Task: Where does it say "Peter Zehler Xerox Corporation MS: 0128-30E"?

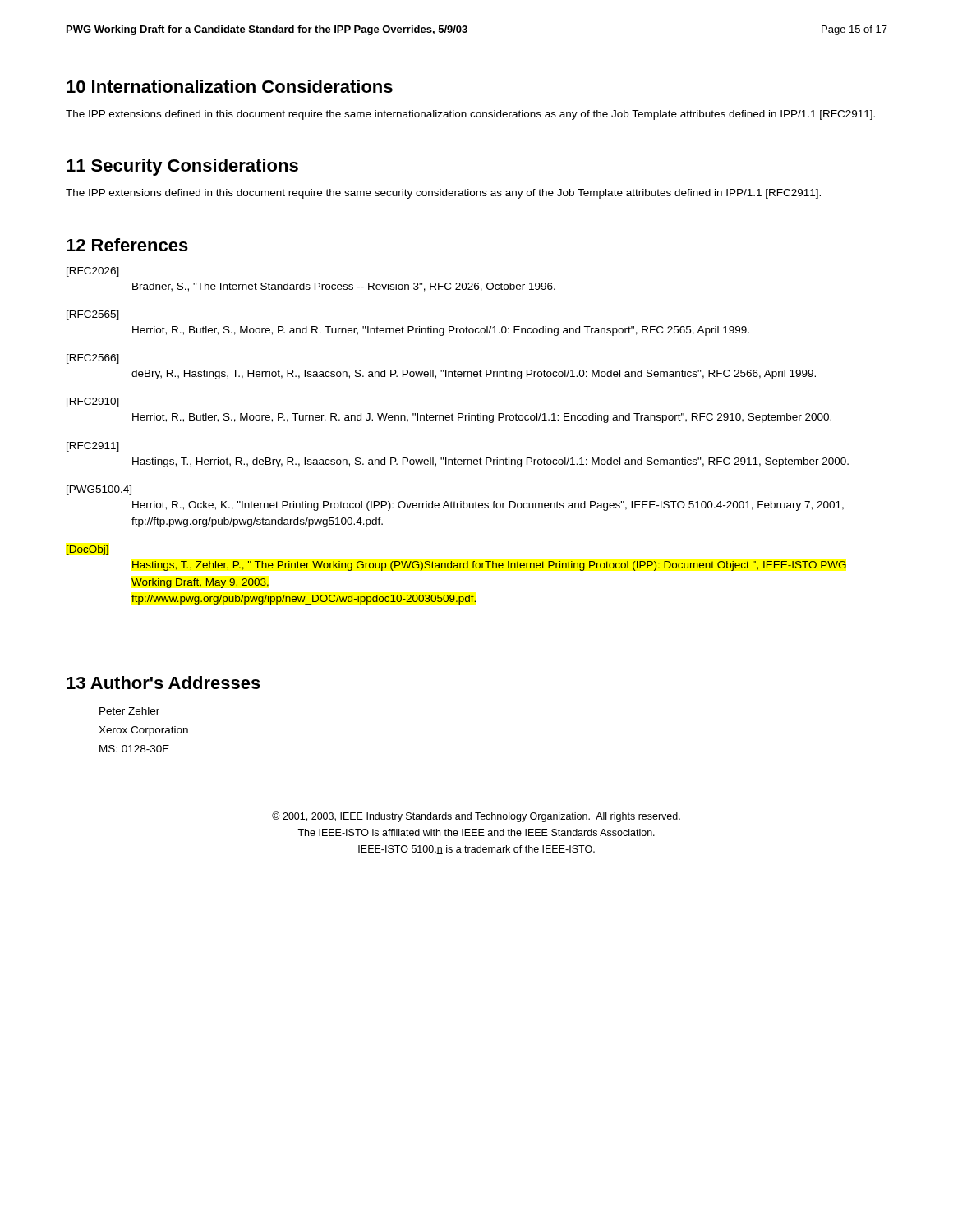Action: [x=144, y=730]
